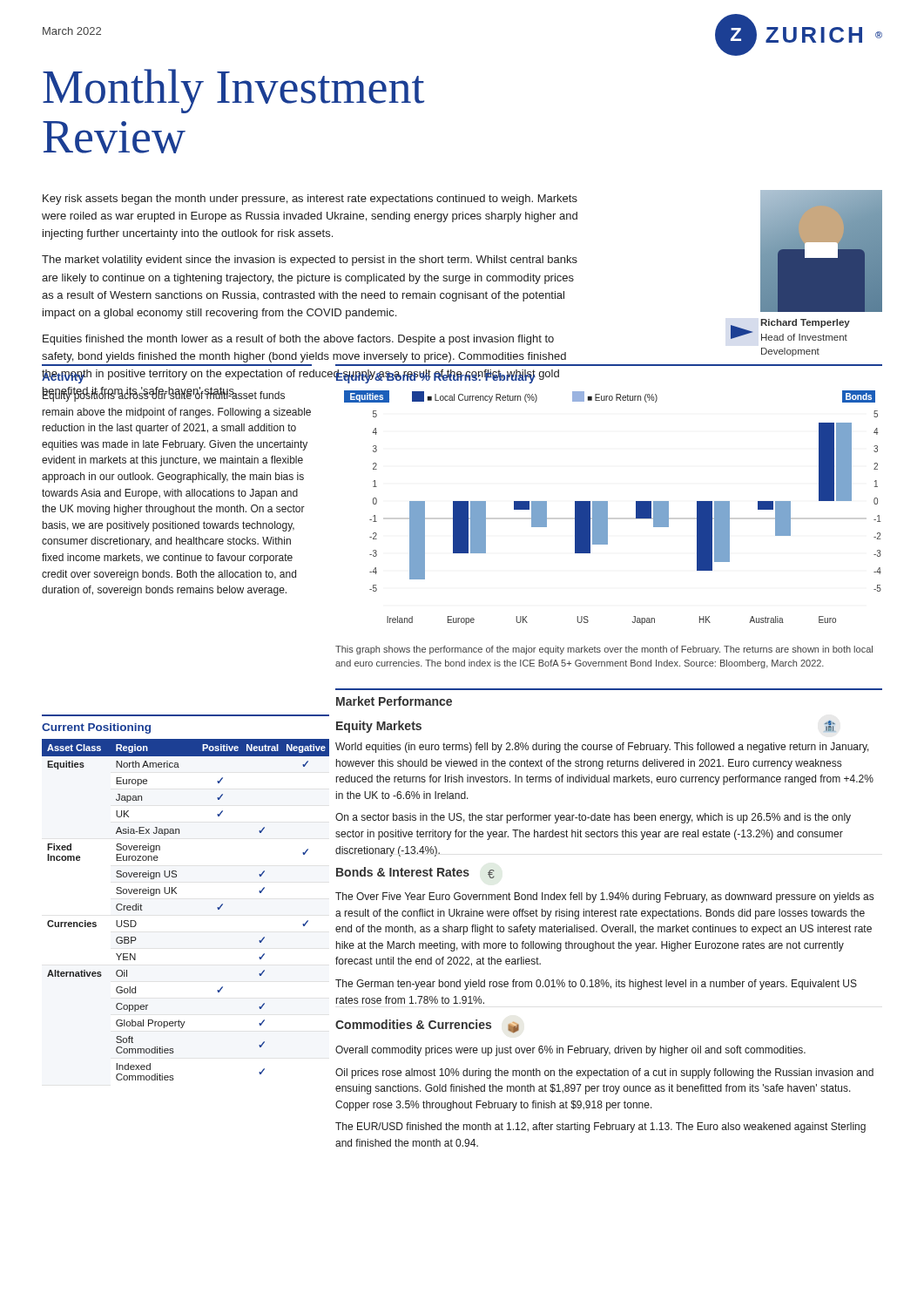Locate the logo
924x1307 pixels.
pos(798,35)
